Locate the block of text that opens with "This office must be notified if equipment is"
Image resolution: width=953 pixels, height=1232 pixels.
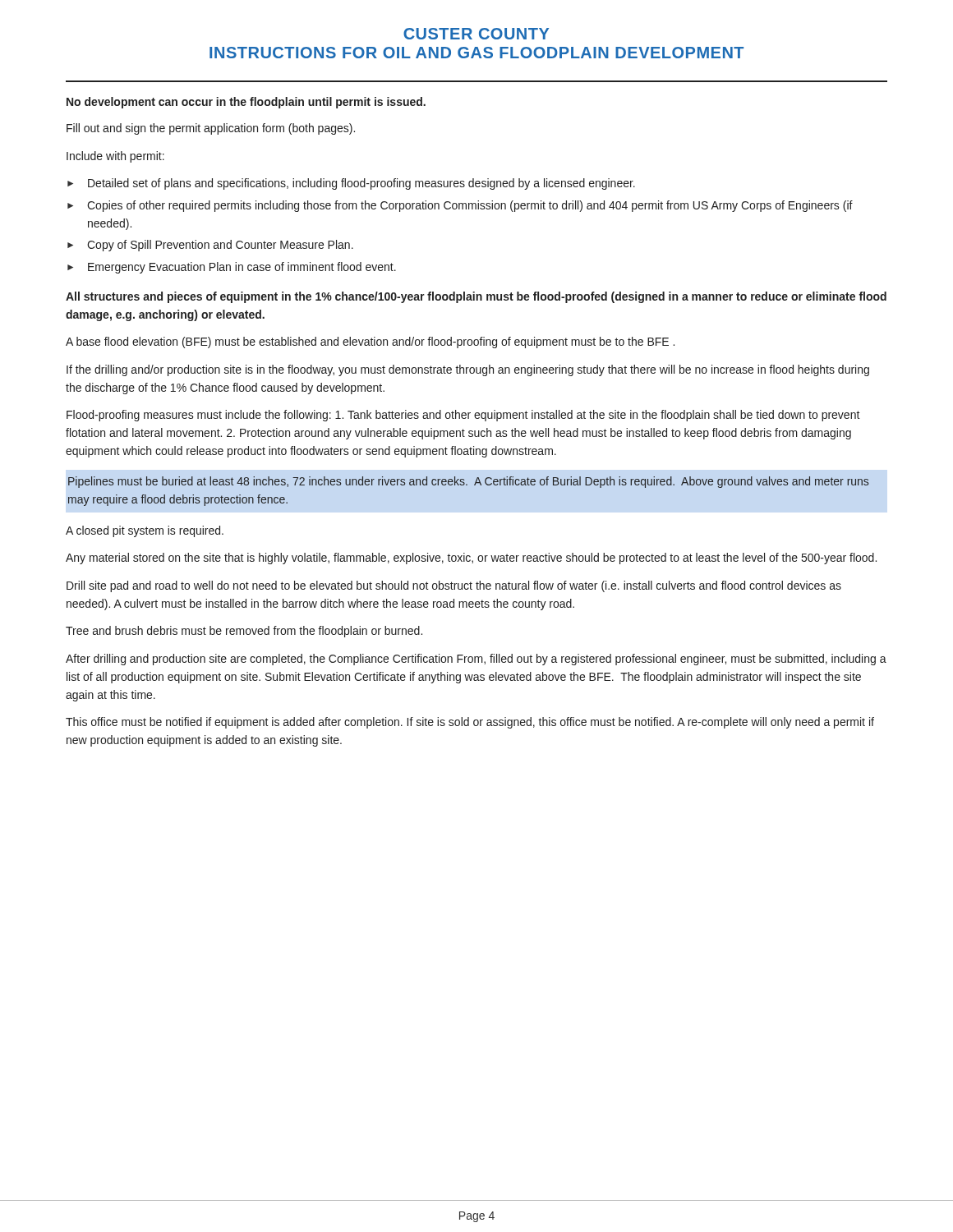(x=470, y=731)
